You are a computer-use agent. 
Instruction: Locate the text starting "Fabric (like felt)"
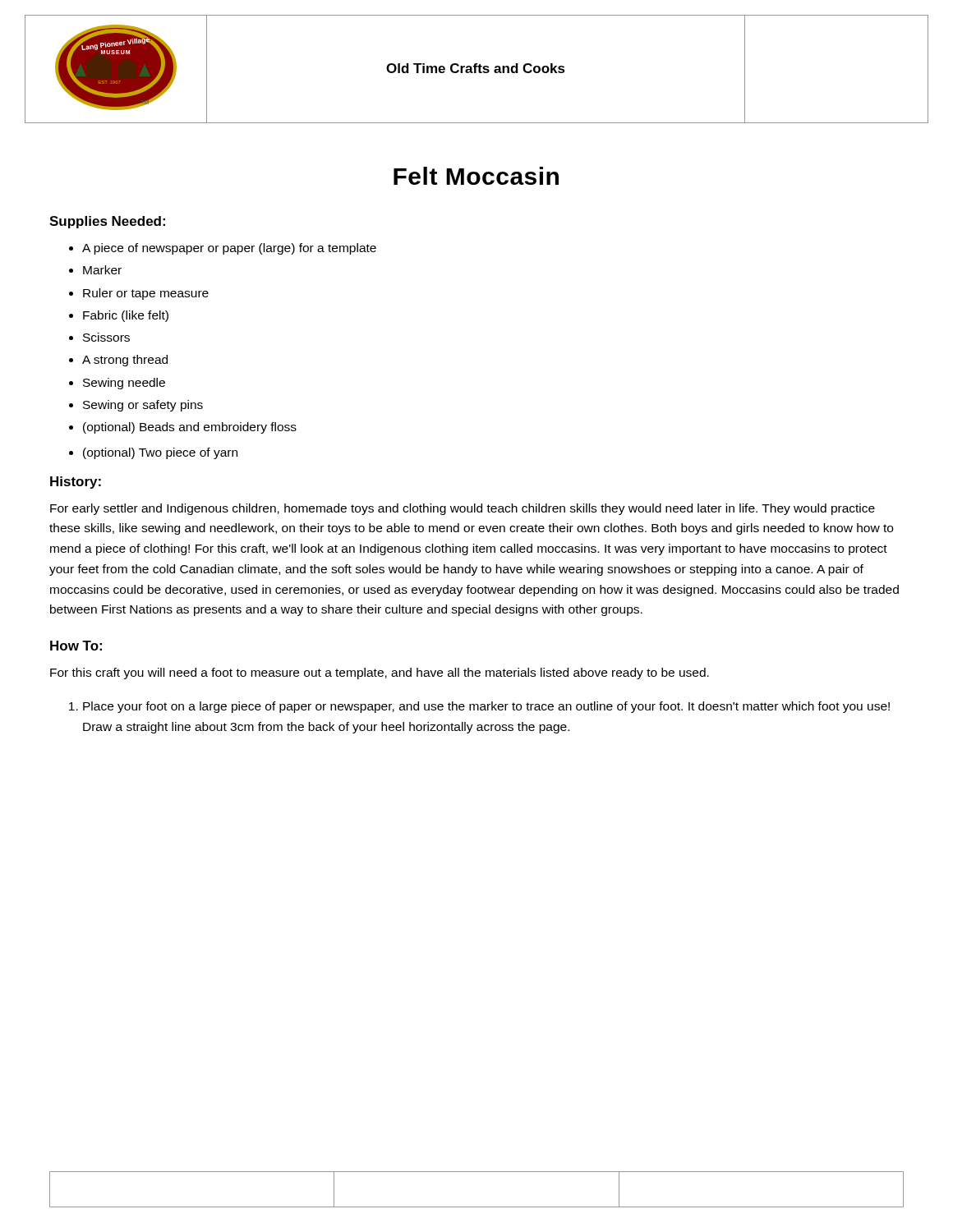pos(126,315)
